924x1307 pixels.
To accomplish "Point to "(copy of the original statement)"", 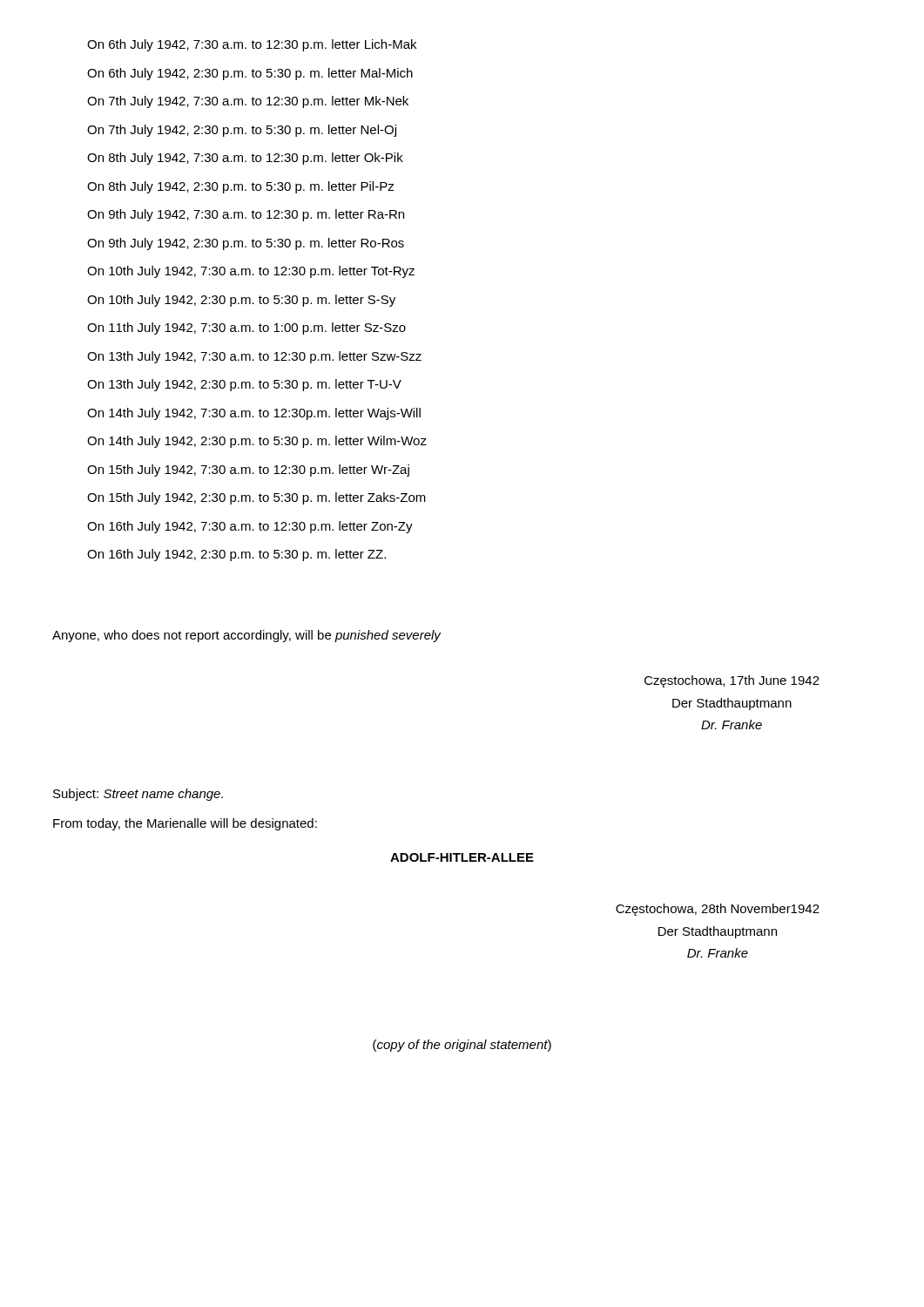I will coord(462,1044).
